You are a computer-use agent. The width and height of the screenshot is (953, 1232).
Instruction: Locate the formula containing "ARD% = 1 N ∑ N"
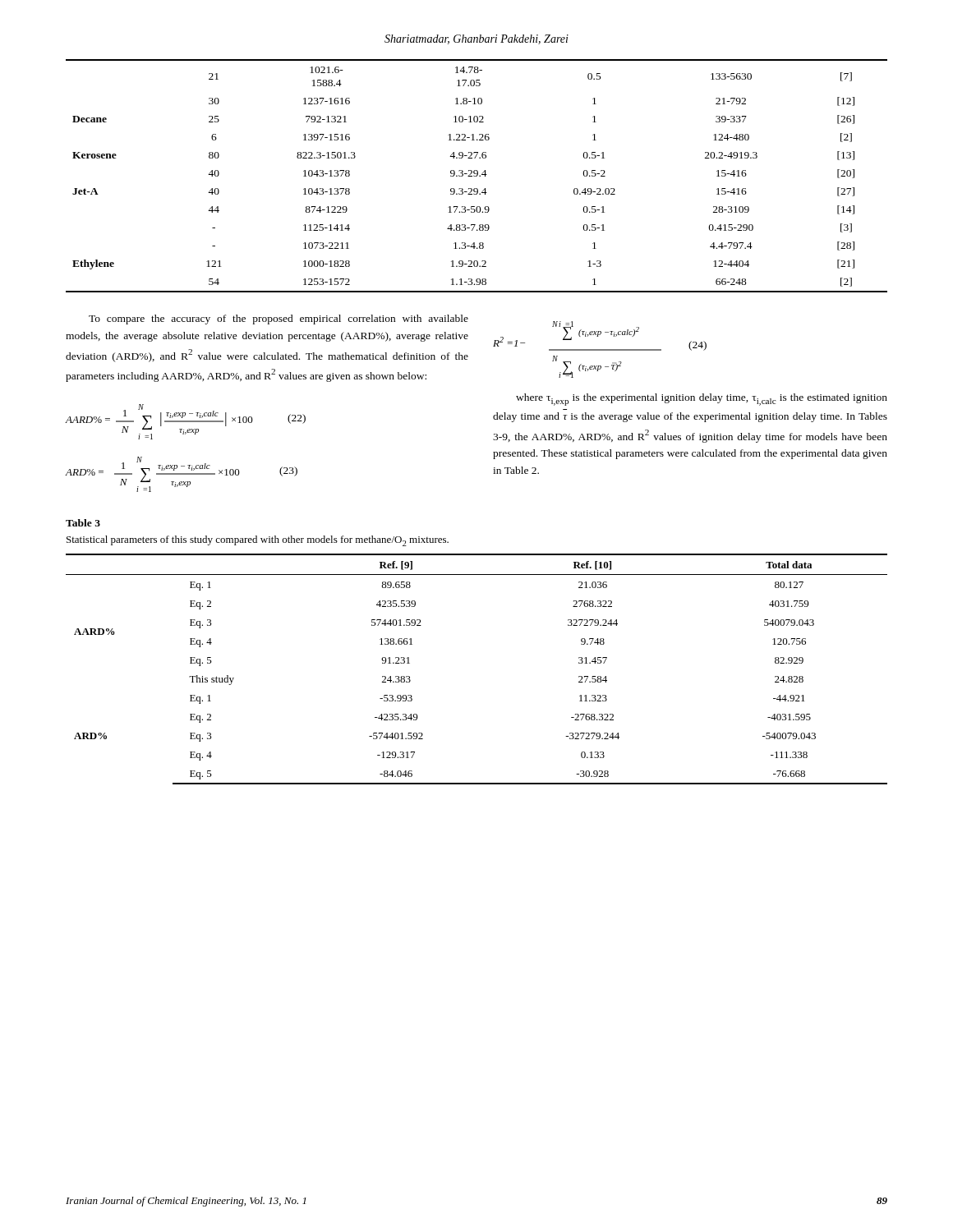point(182,471)
